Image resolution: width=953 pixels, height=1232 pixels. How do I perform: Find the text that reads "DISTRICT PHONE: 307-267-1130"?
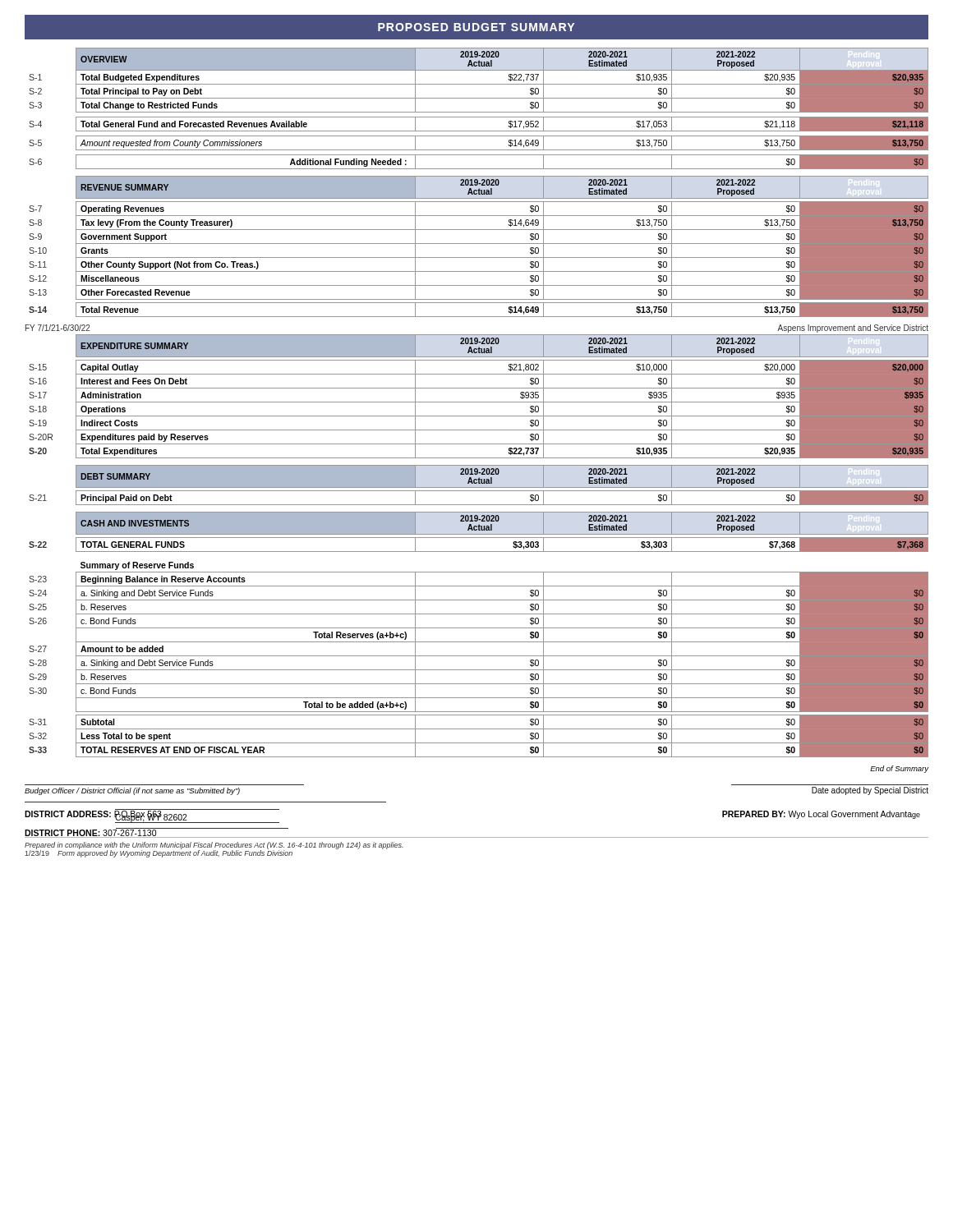point(91,833)
